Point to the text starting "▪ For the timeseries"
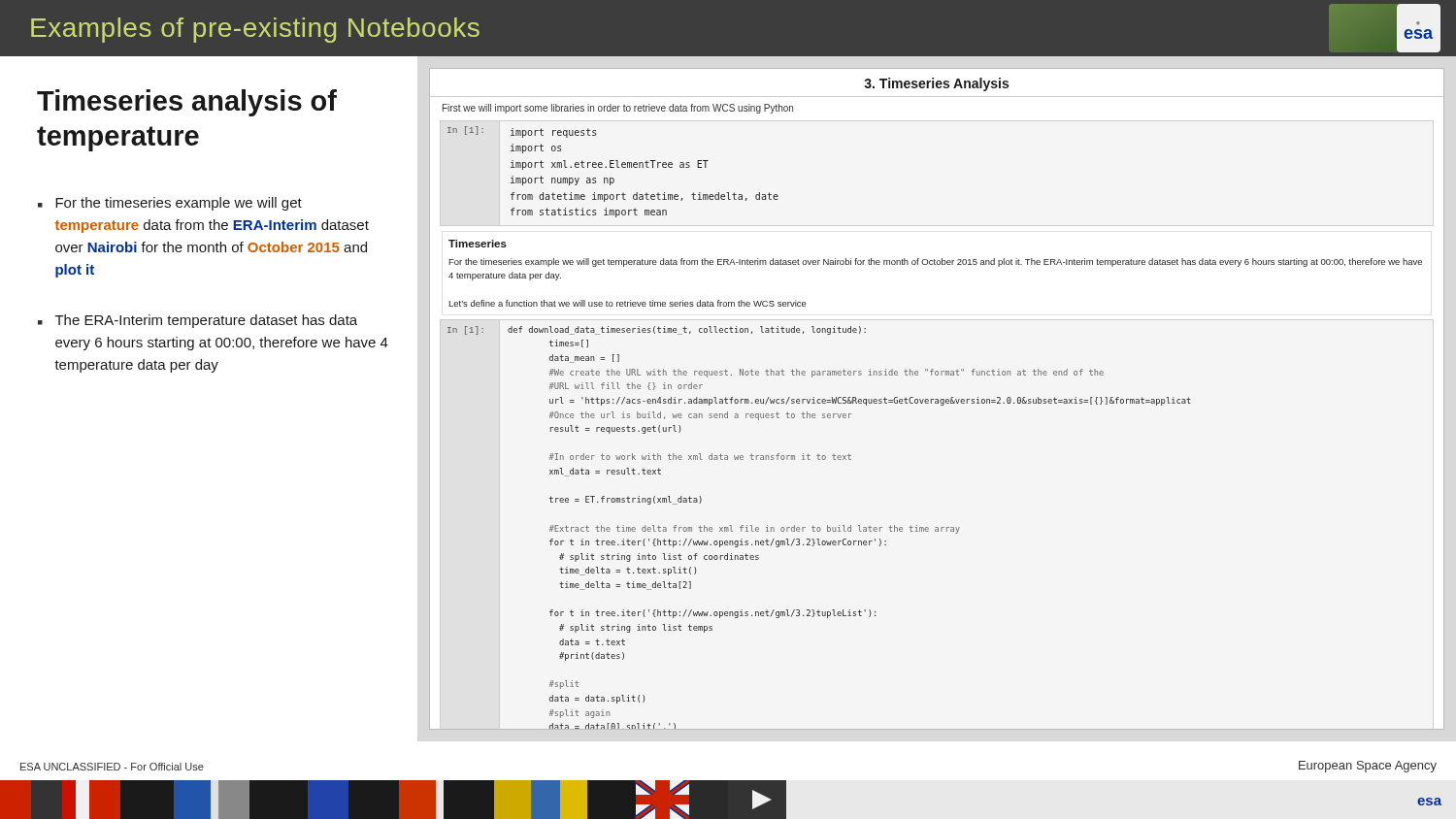 click(213, 236)
